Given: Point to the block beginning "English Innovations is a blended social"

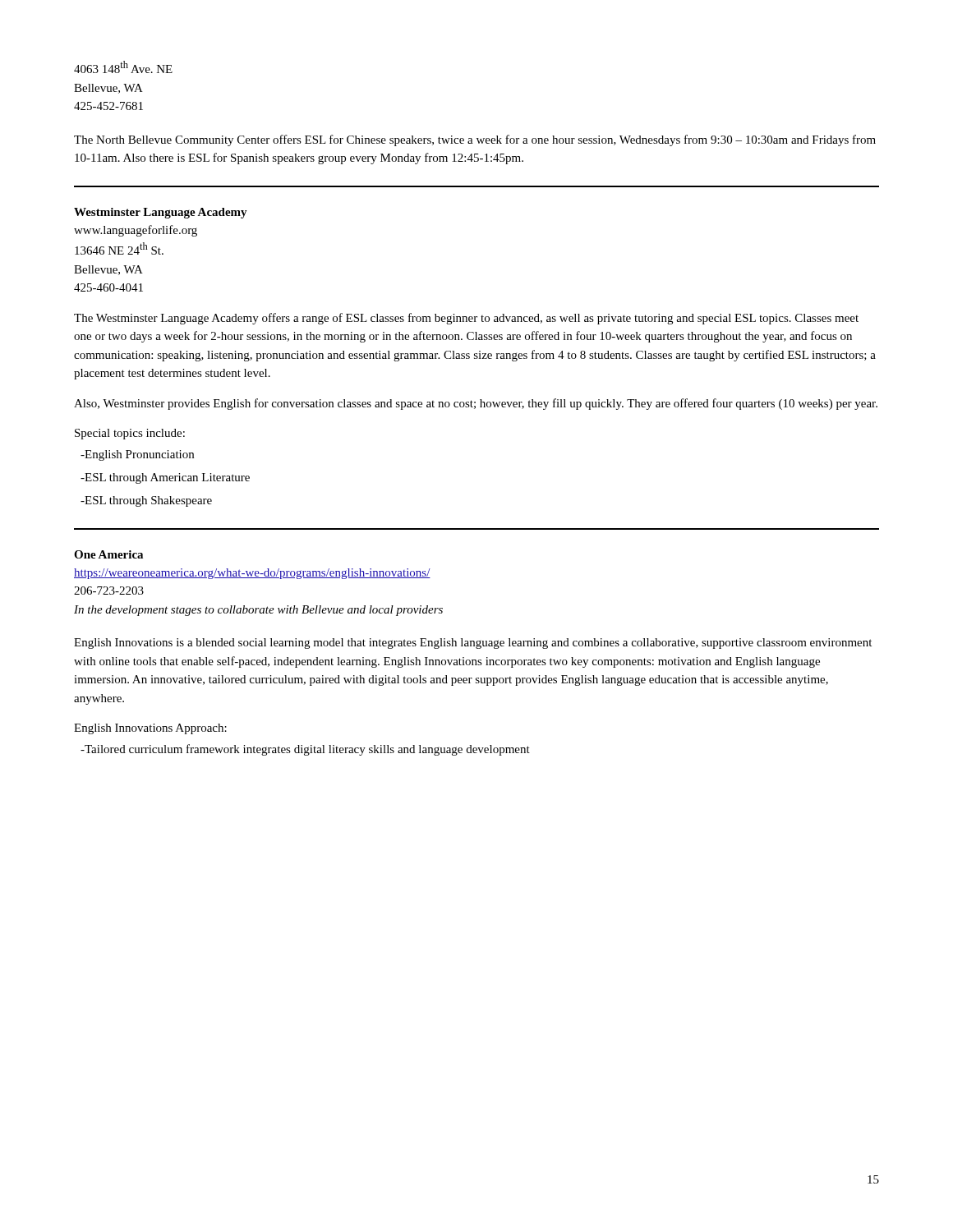Looking at the screenshot, I should 473,670.
